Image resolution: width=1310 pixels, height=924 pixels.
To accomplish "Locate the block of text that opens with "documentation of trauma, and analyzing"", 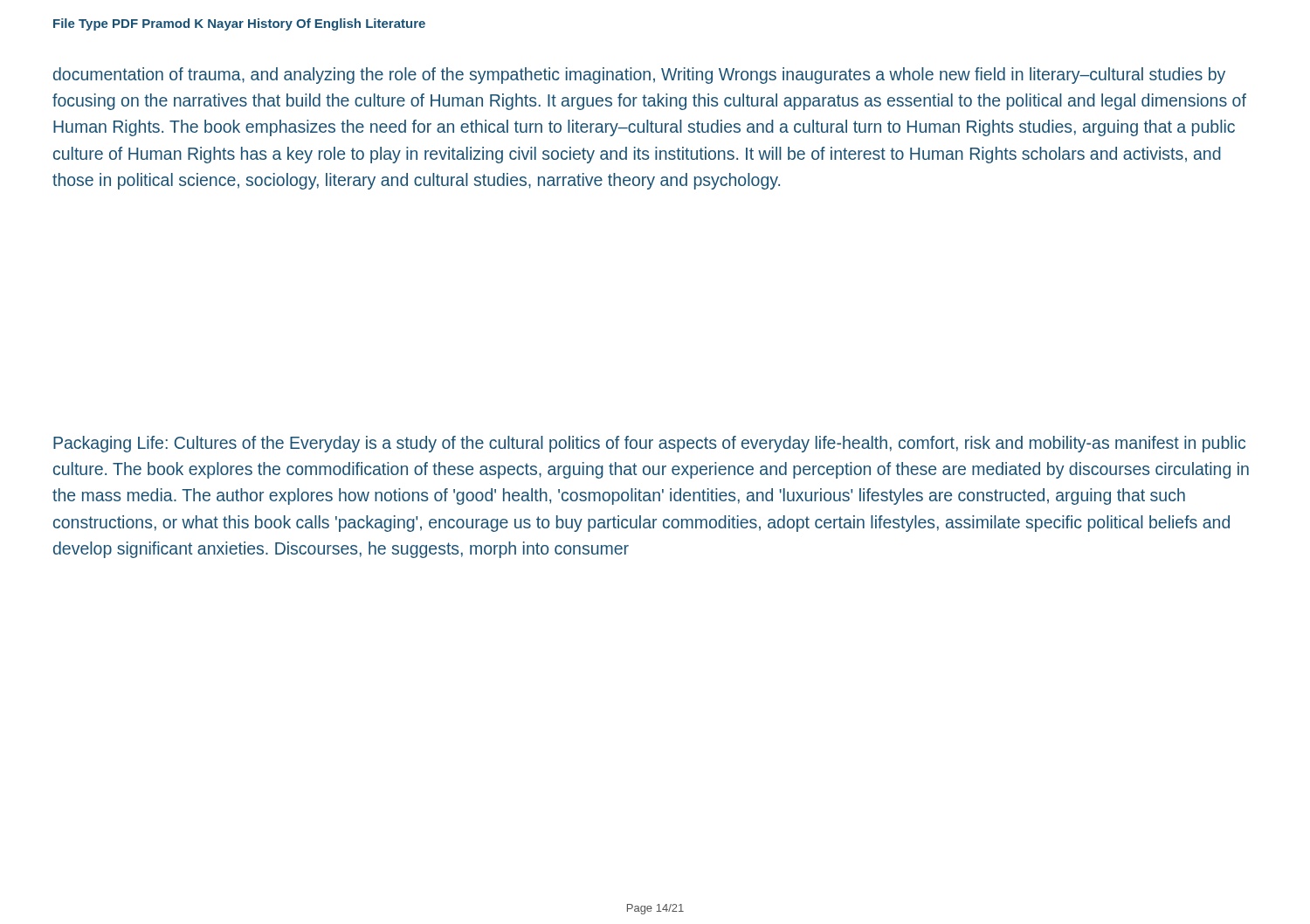I will coord(649,127).
